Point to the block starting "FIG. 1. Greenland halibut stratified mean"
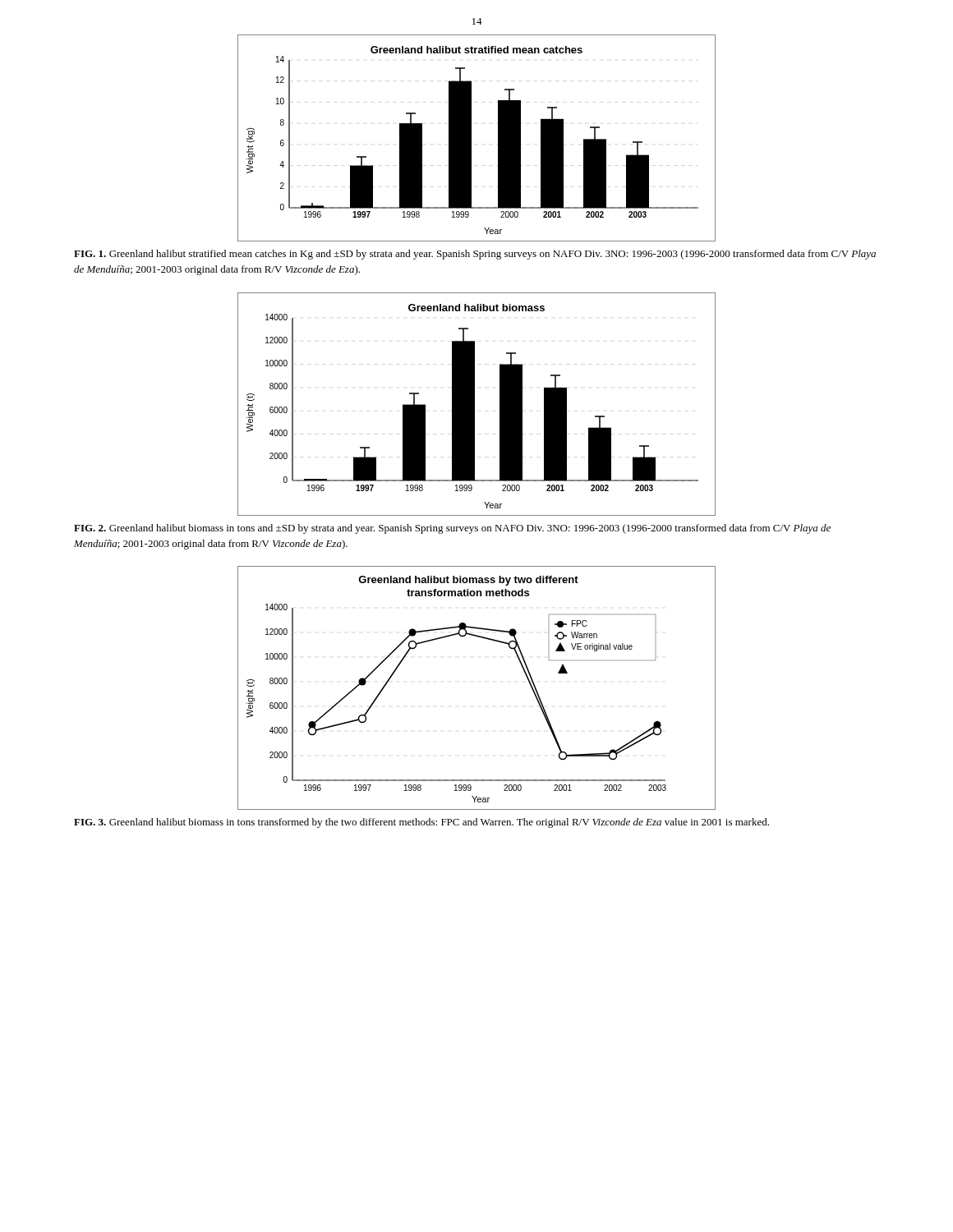Image resolution: width=953 pixels, height=1232 pixels. (475, 261)
